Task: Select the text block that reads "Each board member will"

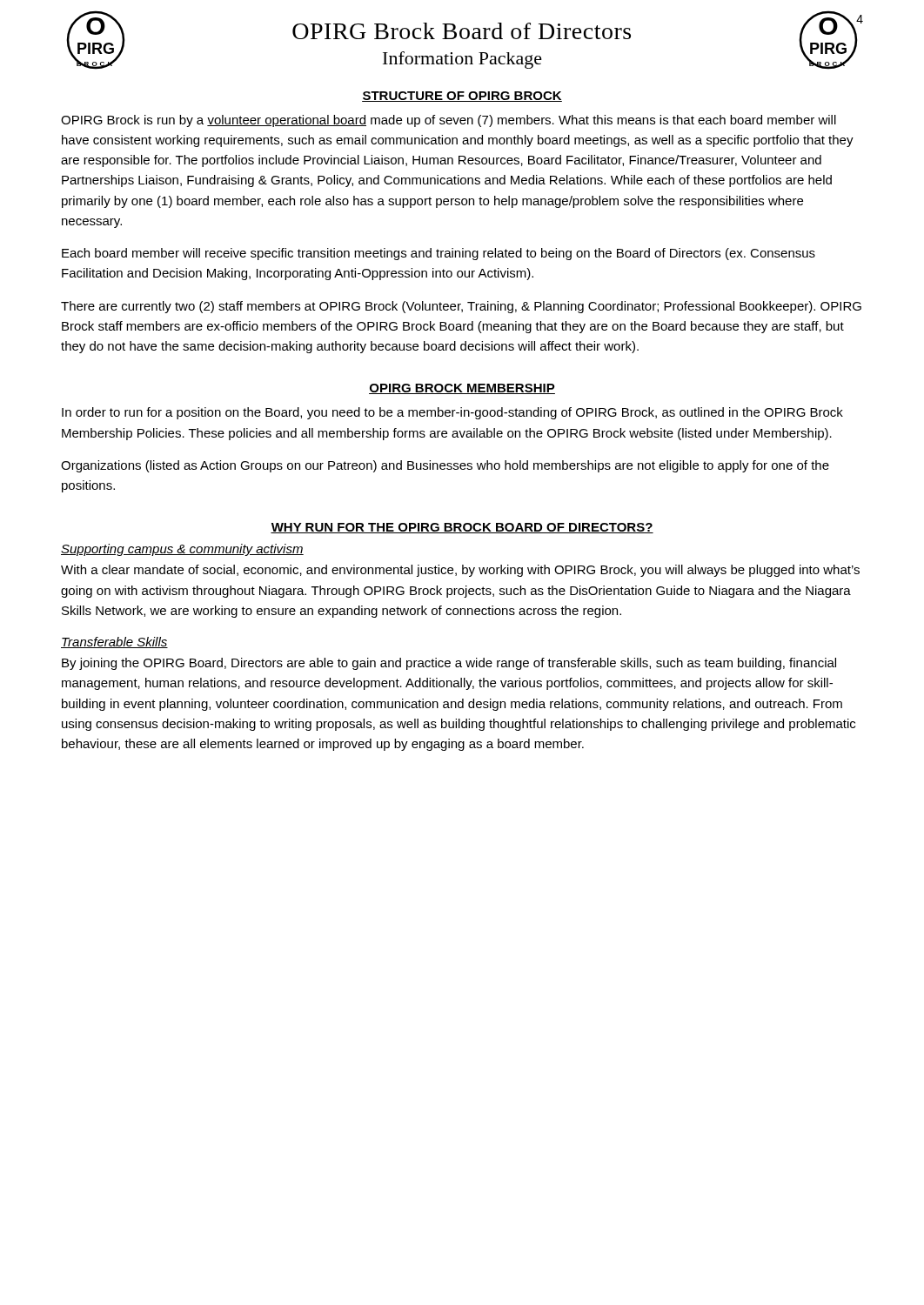Action: [x=438, y=263]
